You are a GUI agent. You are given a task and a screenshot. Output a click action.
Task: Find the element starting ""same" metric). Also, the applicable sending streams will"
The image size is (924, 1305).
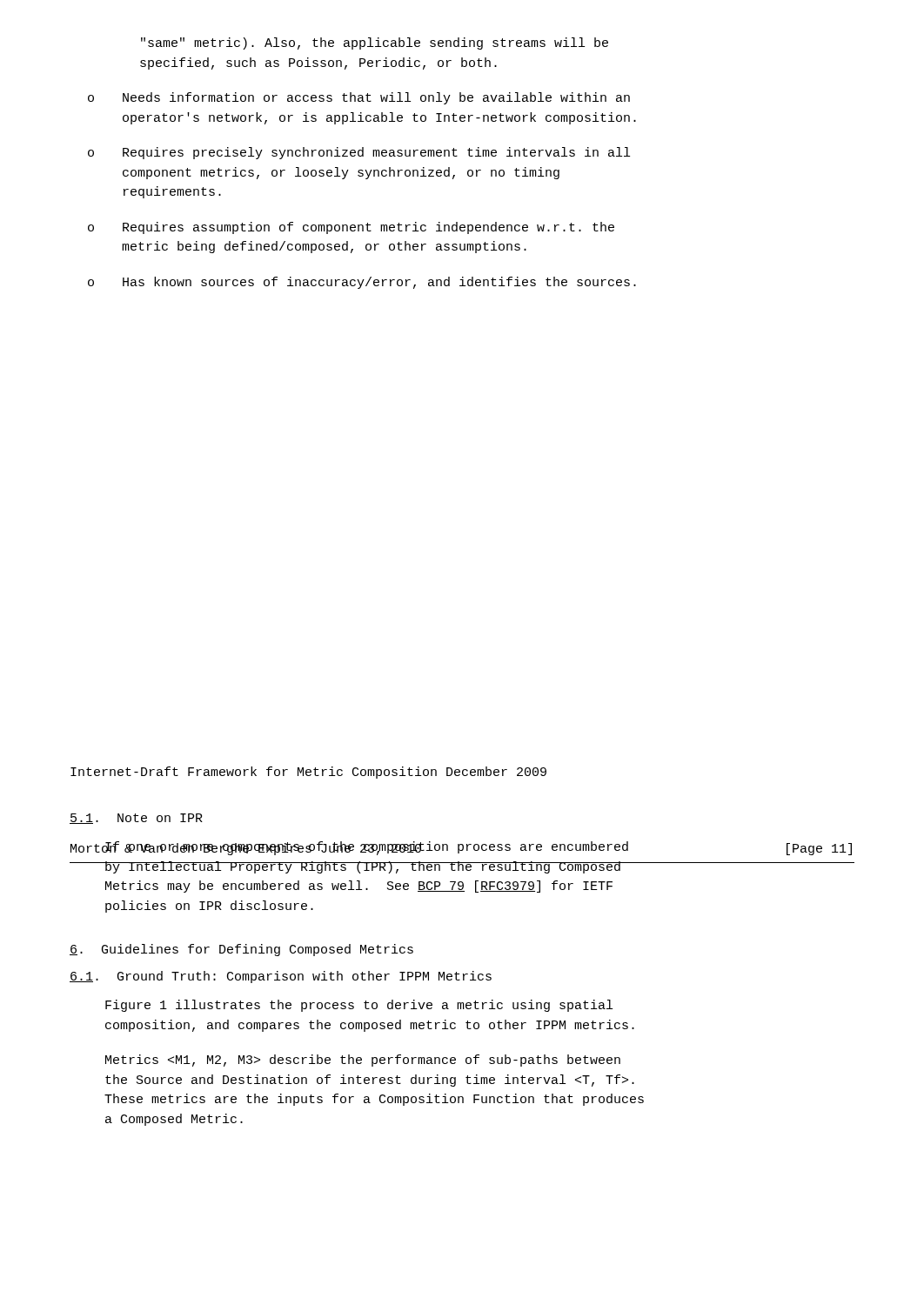(x=374, y=54)
